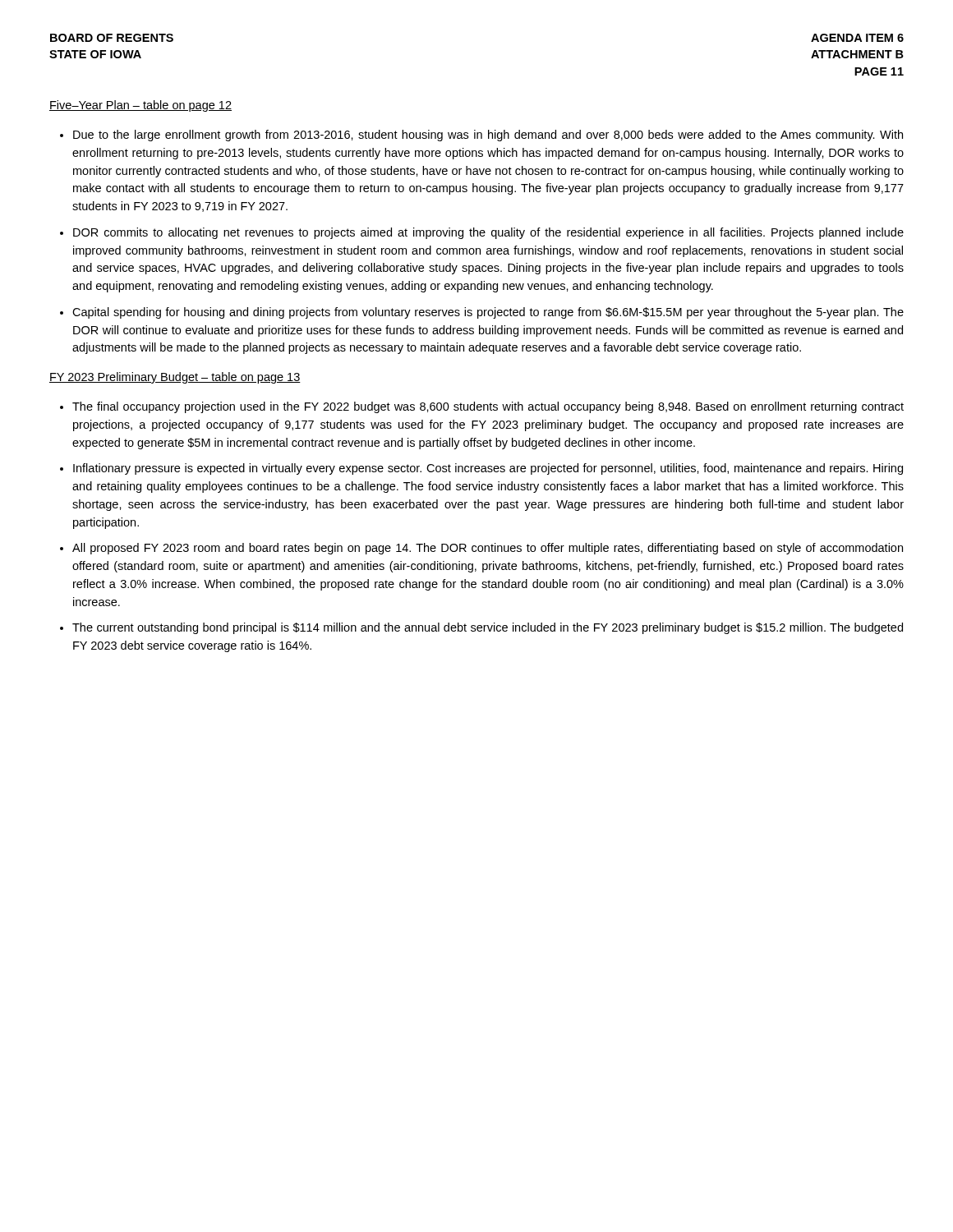Find the section header that reads "Five–Year Plan – table on page 12"
The height and width of the screenshot is (1232, 953).
pyautogui.click(x=140, y=105)
